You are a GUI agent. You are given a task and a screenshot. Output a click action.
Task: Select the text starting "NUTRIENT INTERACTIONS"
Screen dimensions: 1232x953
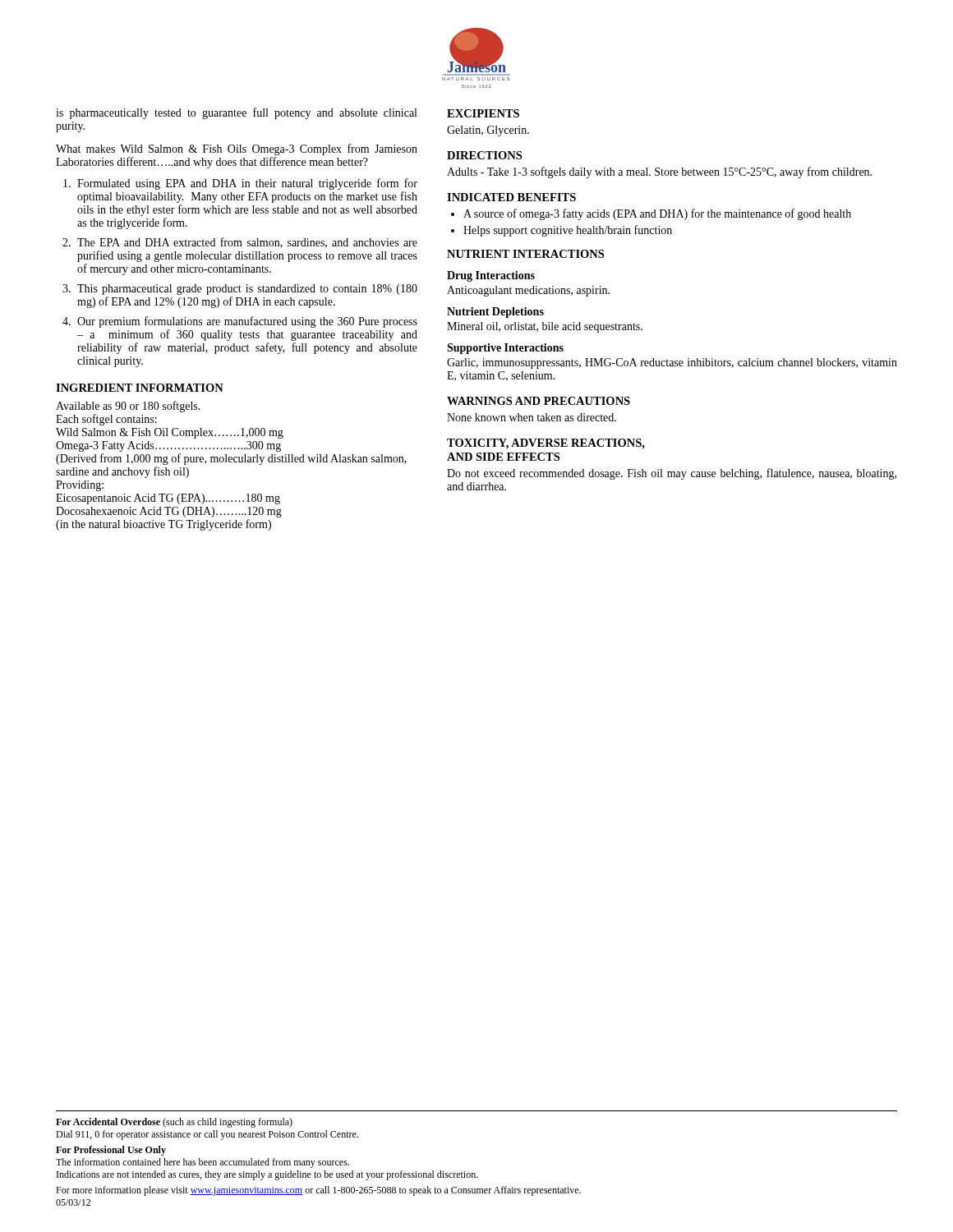[526, 254]
